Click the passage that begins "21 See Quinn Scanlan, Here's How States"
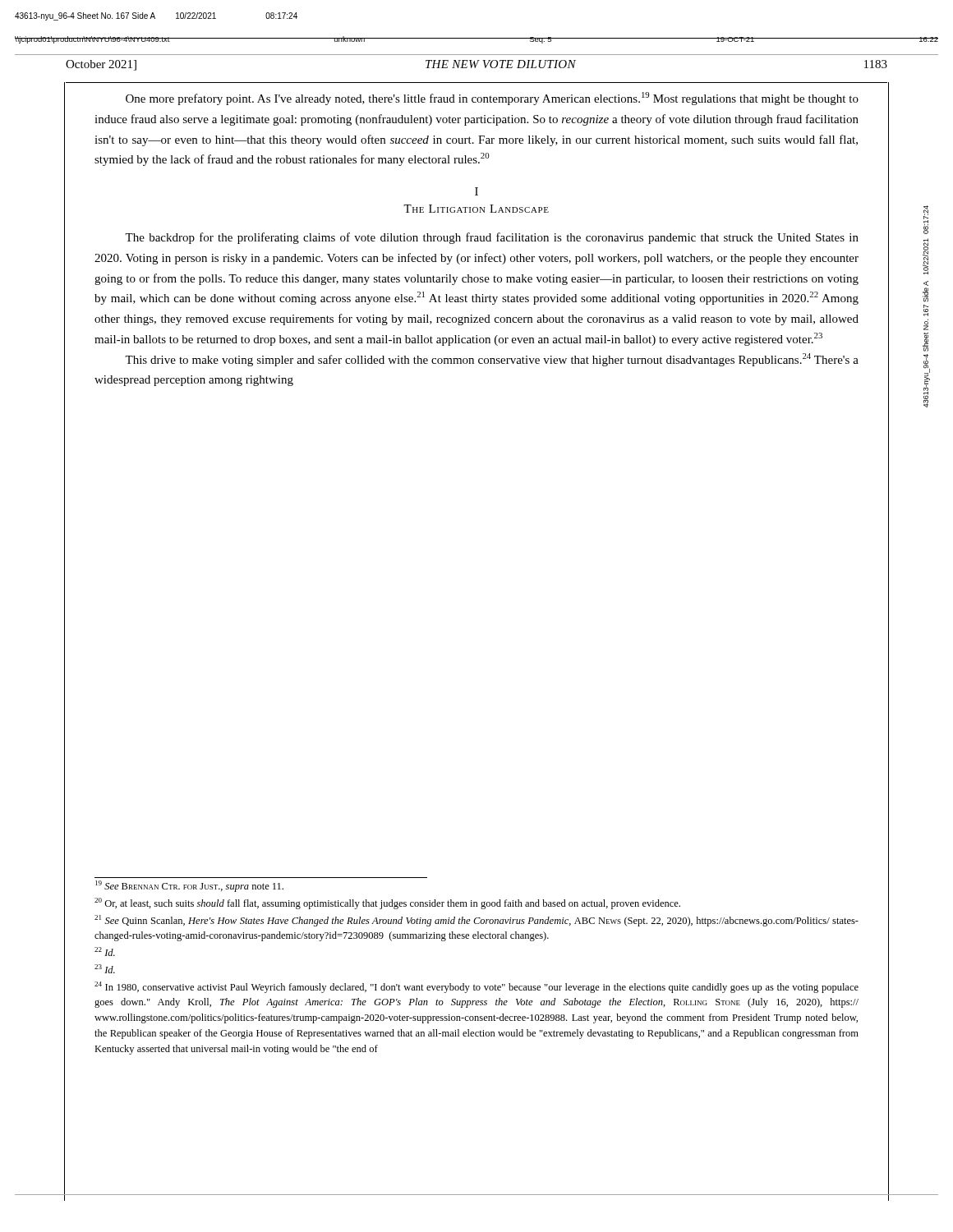Viewport: 953px width, 1232px height. tap(476, 927)
